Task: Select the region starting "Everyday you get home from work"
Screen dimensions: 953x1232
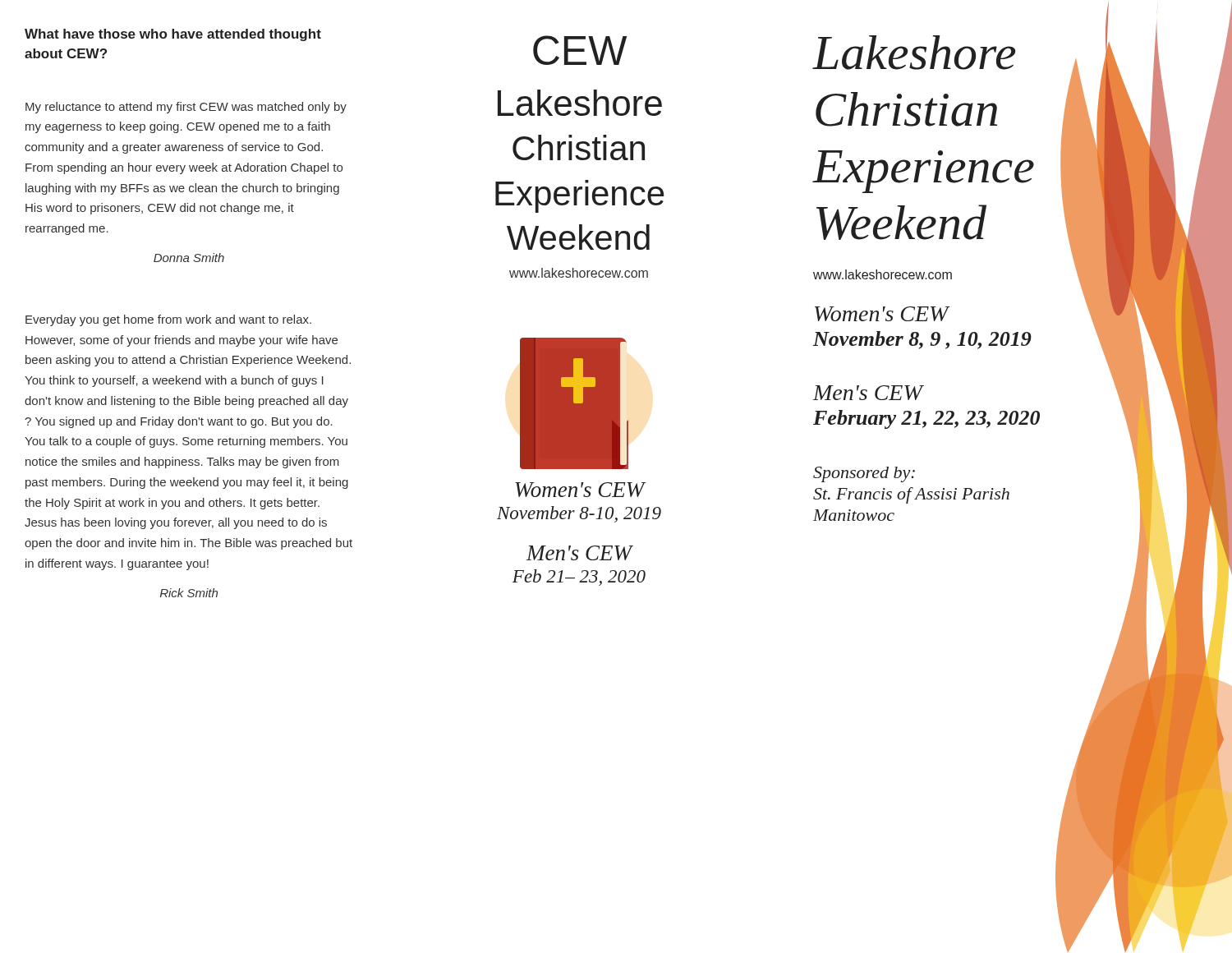Action: (189, 441)
